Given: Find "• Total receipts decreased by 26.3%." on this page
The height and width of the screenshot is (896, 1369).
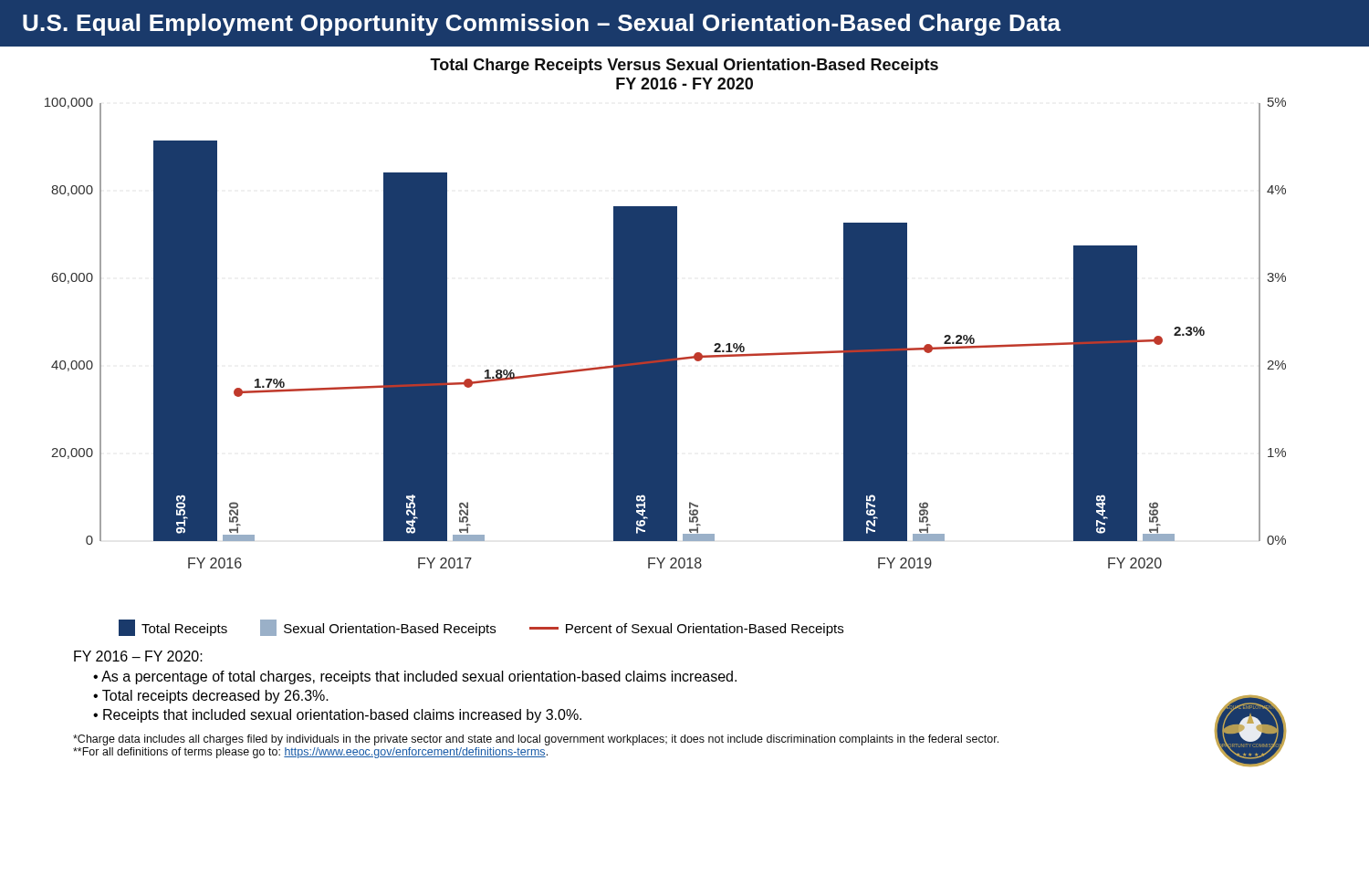Looking at the screenshot, I should (211, 696).
